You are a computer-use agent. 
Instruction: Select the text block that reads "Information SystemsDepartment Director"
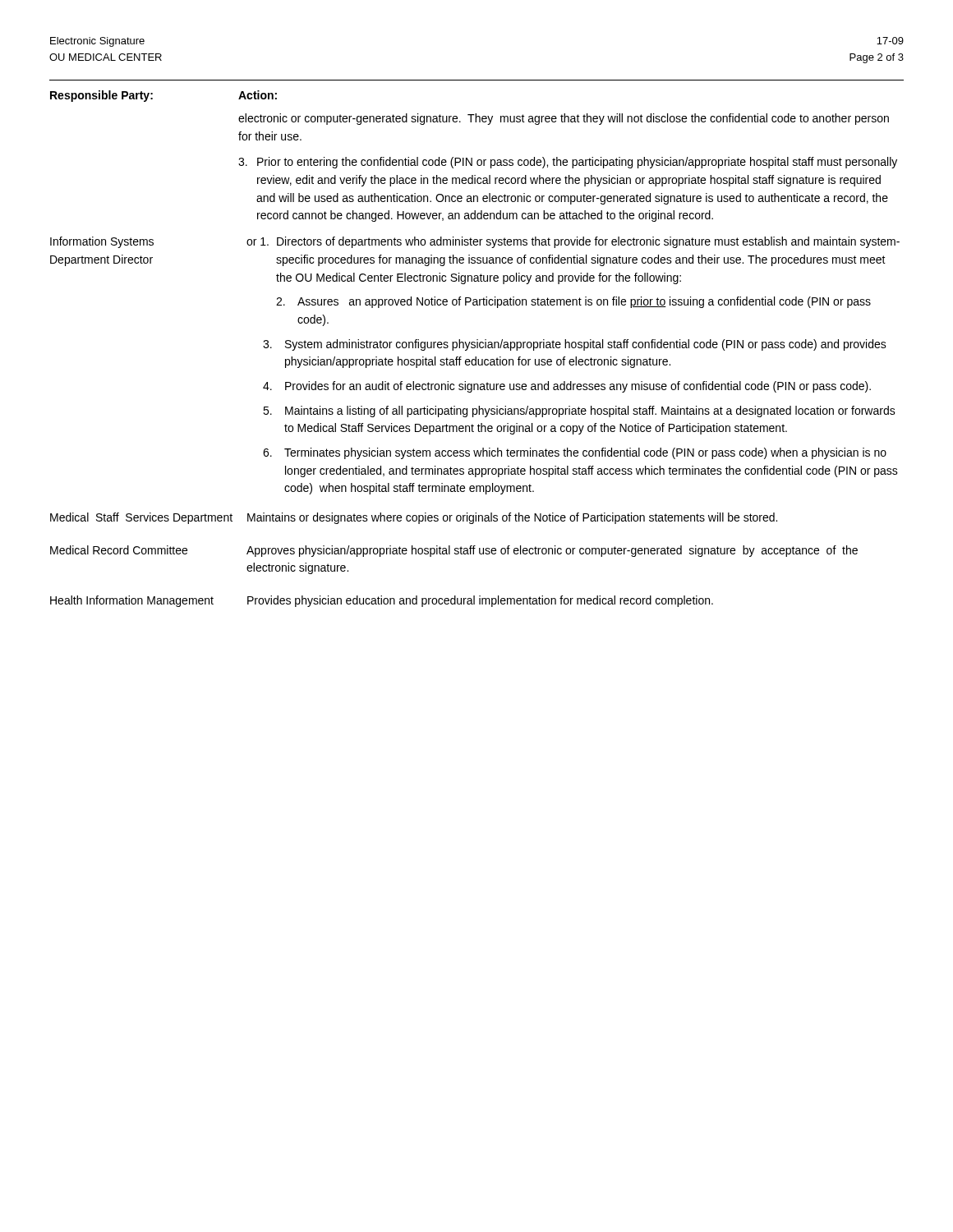476,369
